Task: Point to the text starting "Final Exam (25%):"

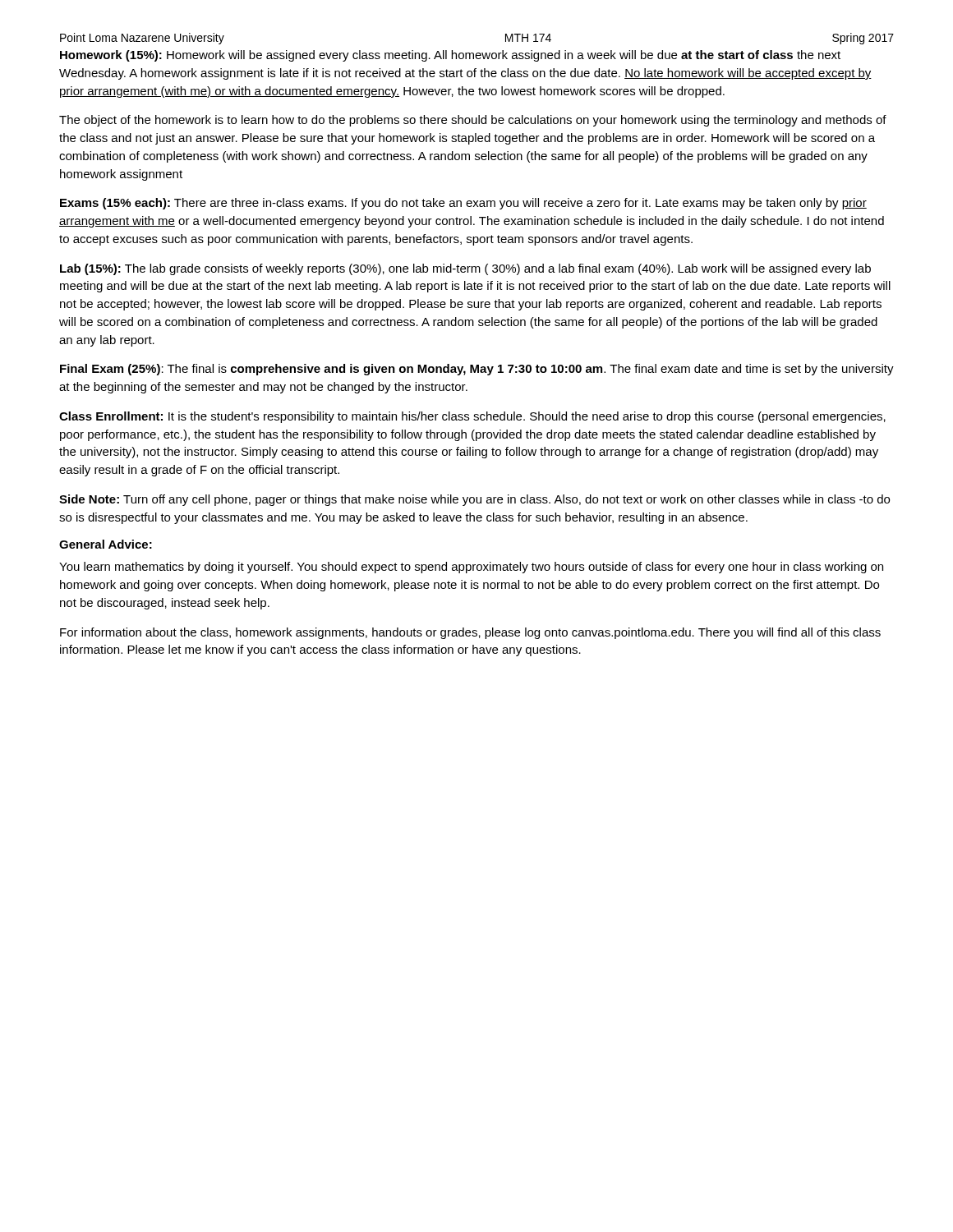Action: coord(476,378)
